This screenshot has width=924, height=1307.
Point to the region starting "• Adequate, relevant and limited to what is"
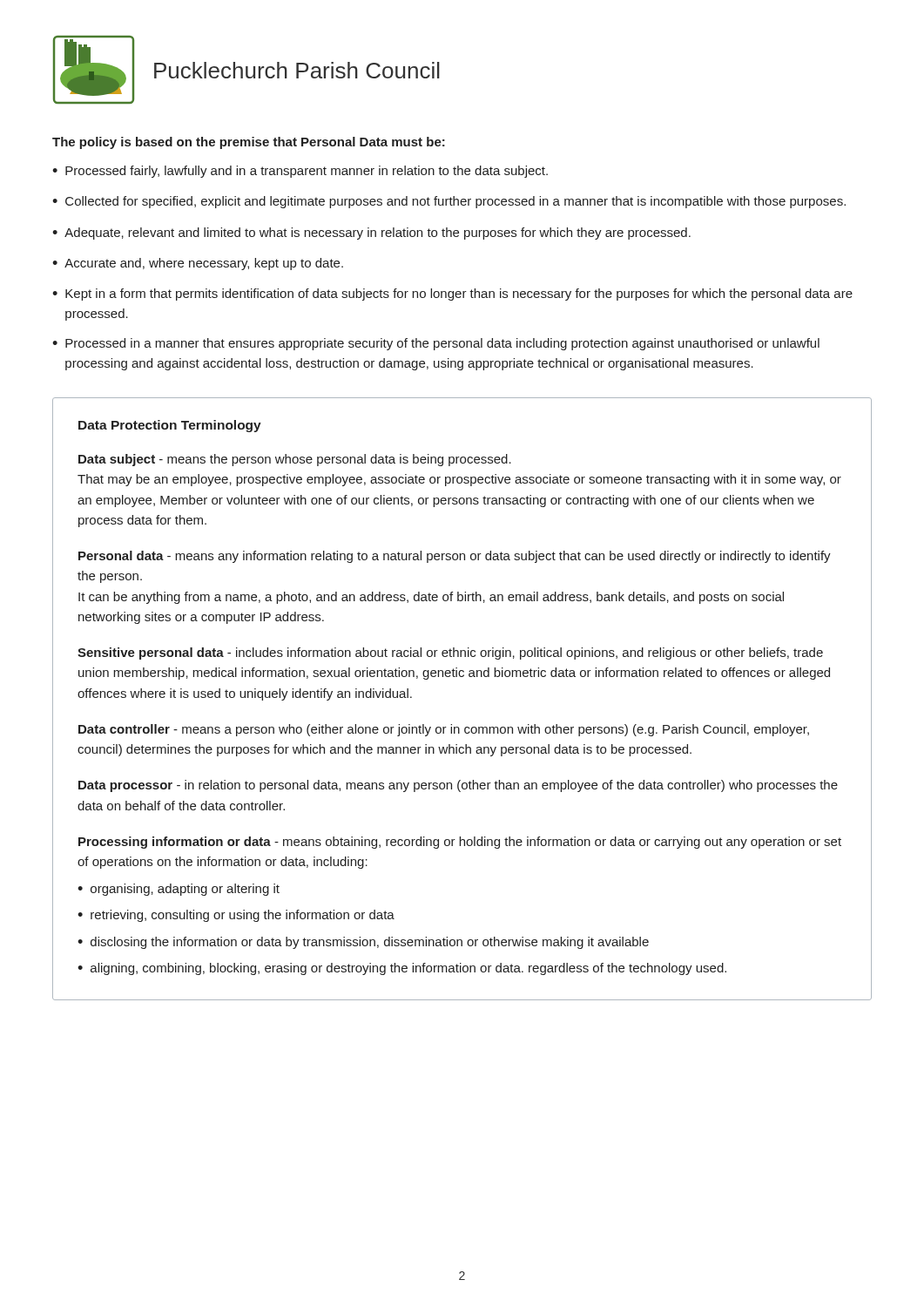tap(372, 233)
